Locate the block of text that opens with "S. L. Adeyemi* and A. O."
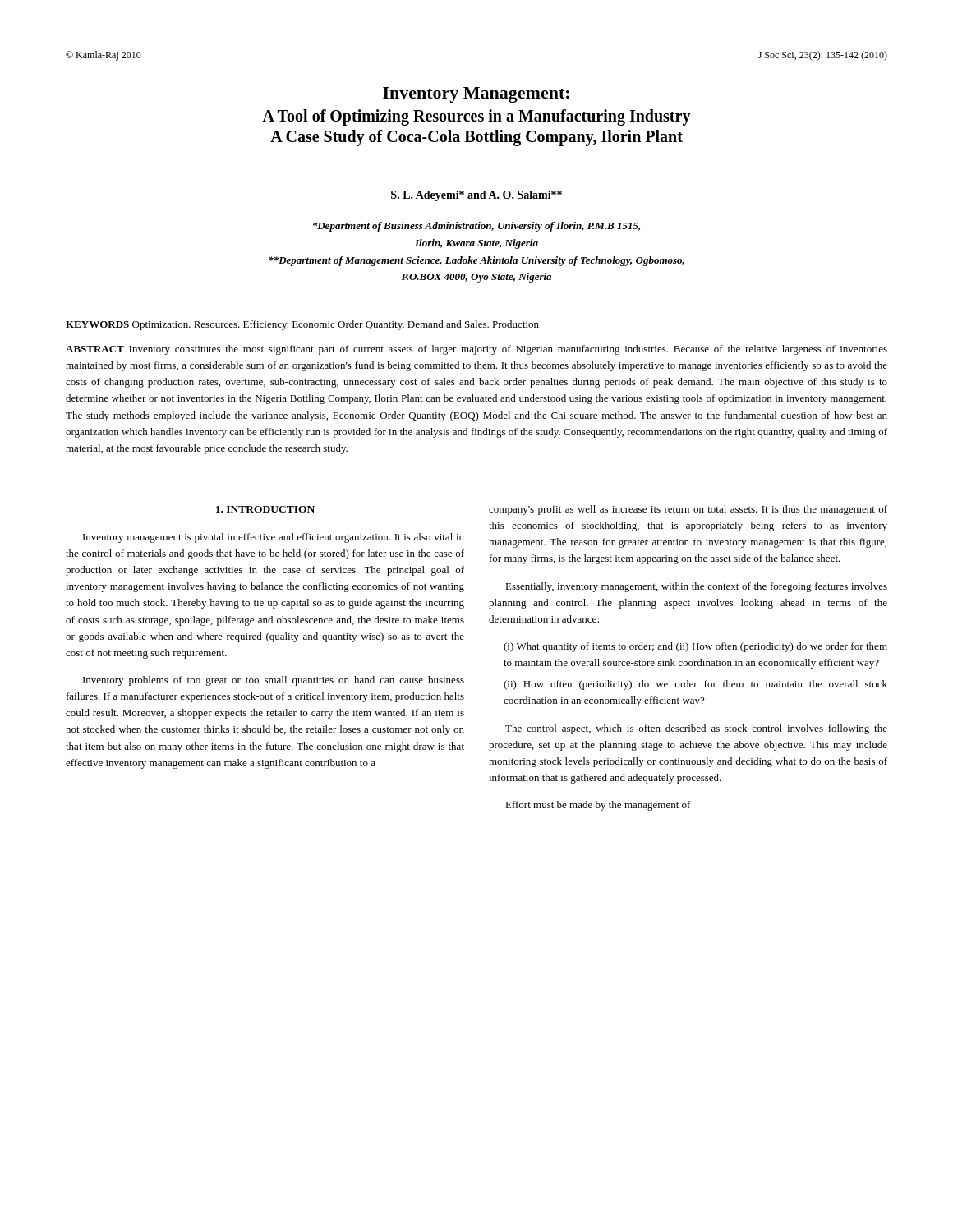The height and width of the screenshot is (1232, 953). coord(476,195)
